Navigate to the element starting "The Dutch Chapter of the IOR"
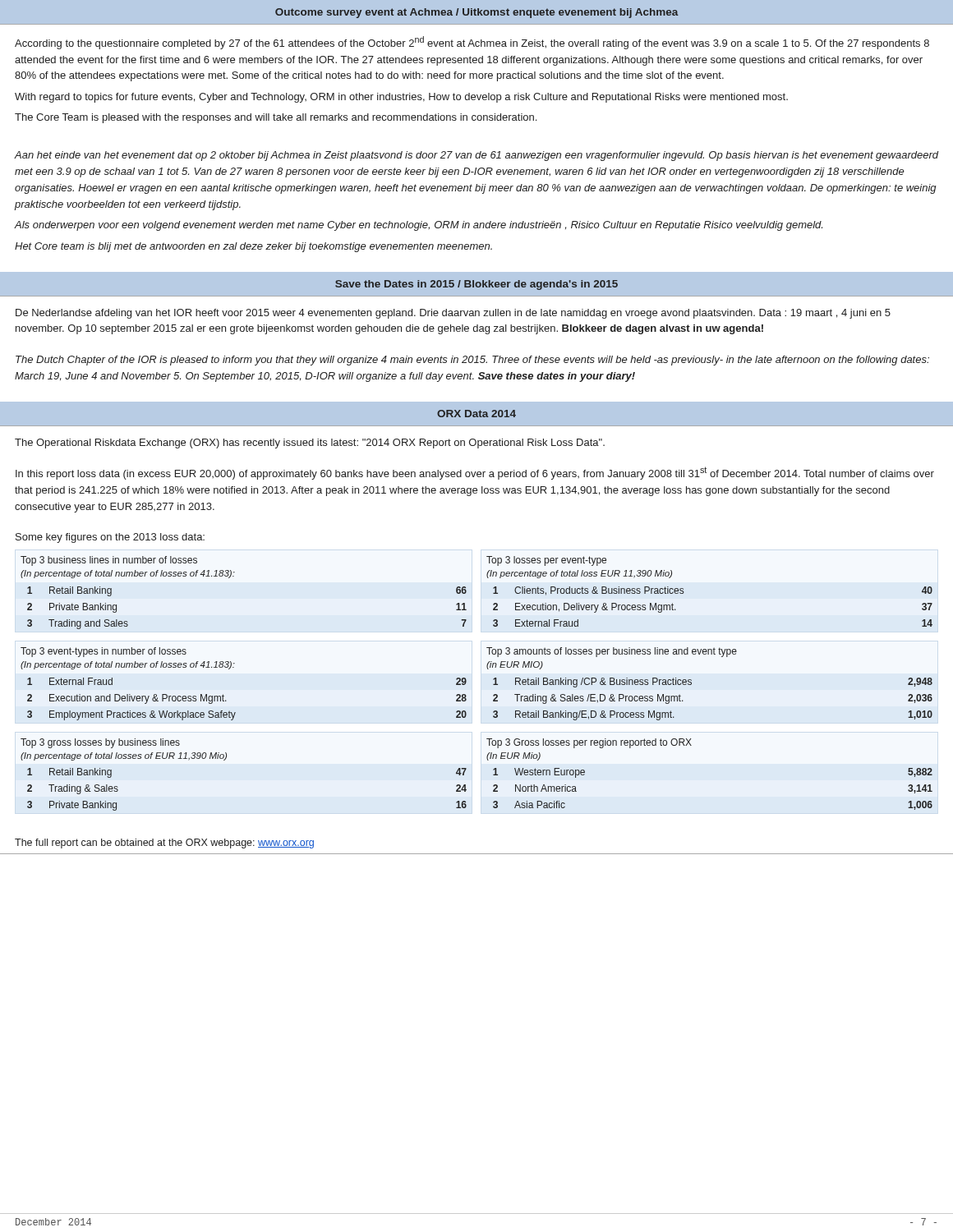This screenshot has height=1232, width=953. point(476,368)
